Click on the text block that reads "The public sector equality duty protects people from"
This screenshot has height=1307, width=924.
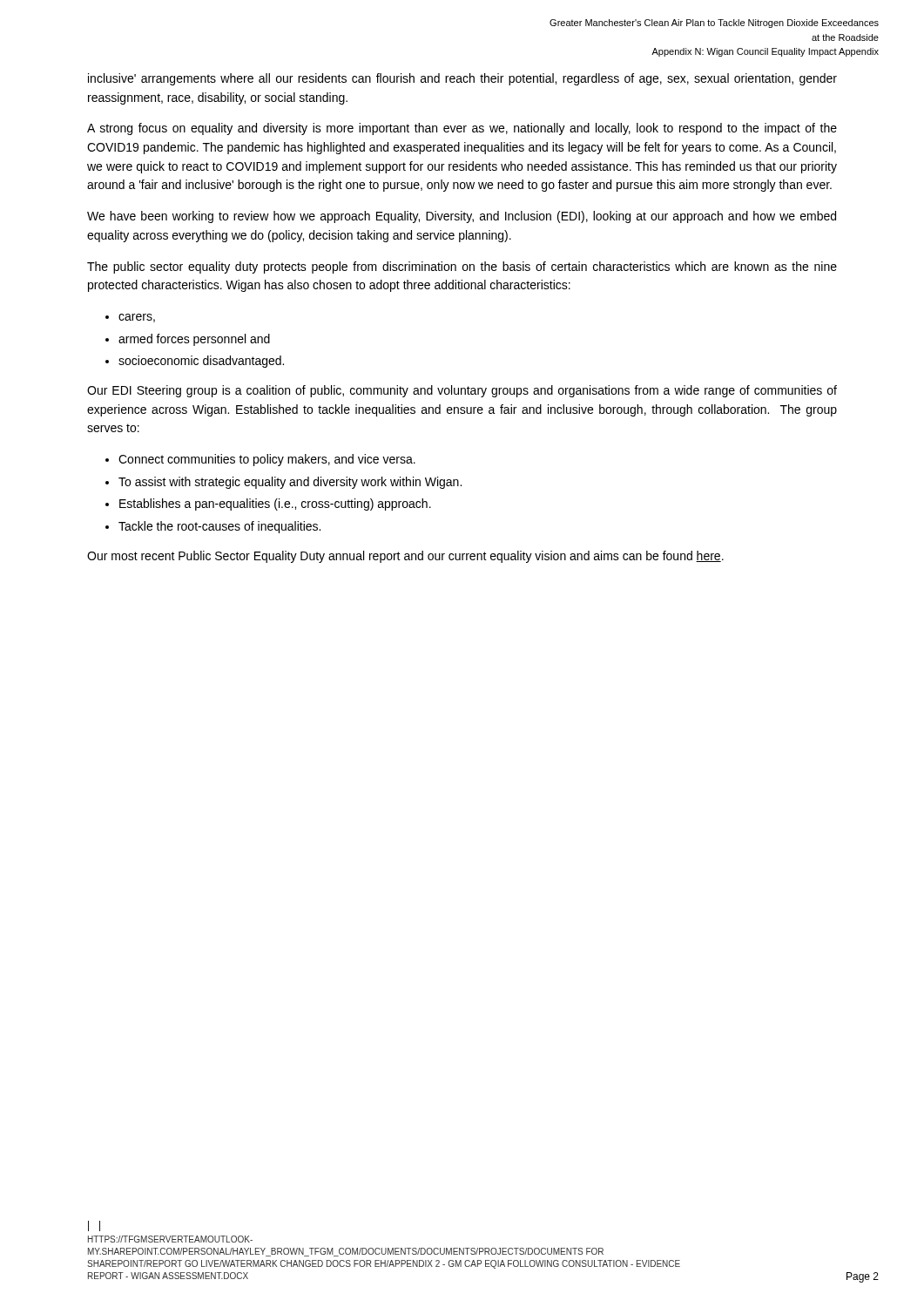point(462,276)
